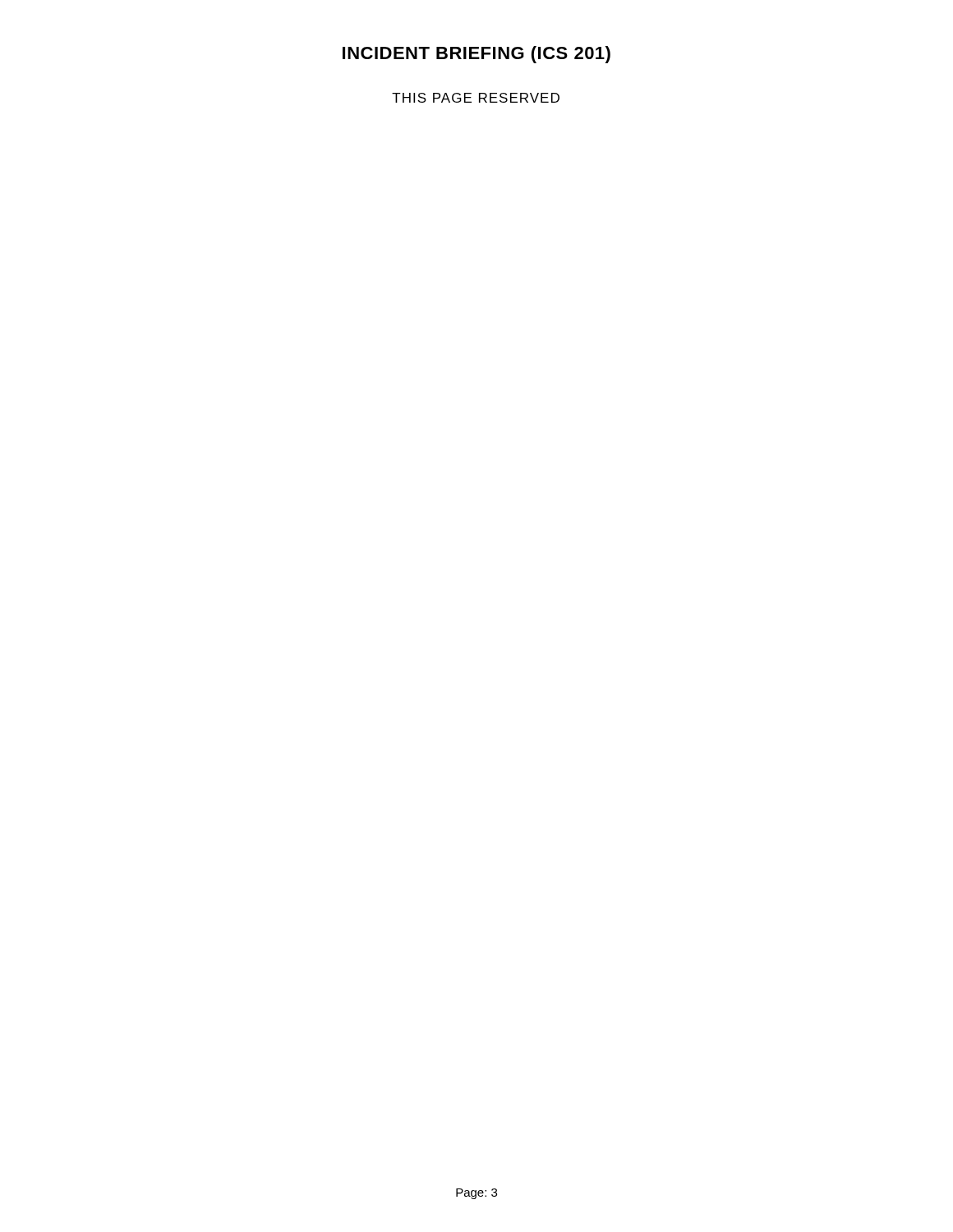Find the passage starting "THIS PAGE RESERVED"
This screenshot has width=953, height=1232.
[476, 98]
